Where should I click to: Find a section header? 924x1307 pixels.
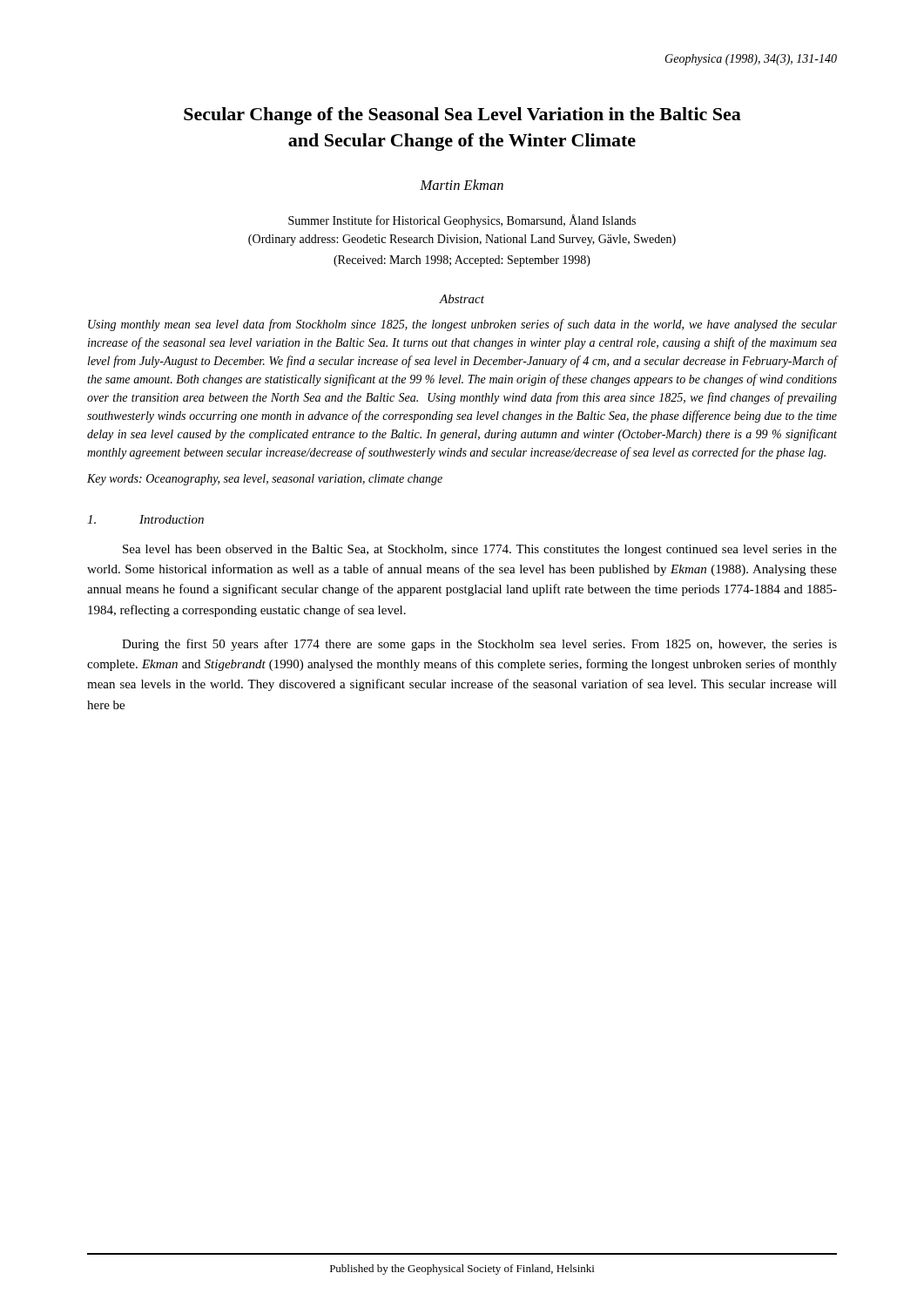(x=146, y=520)
